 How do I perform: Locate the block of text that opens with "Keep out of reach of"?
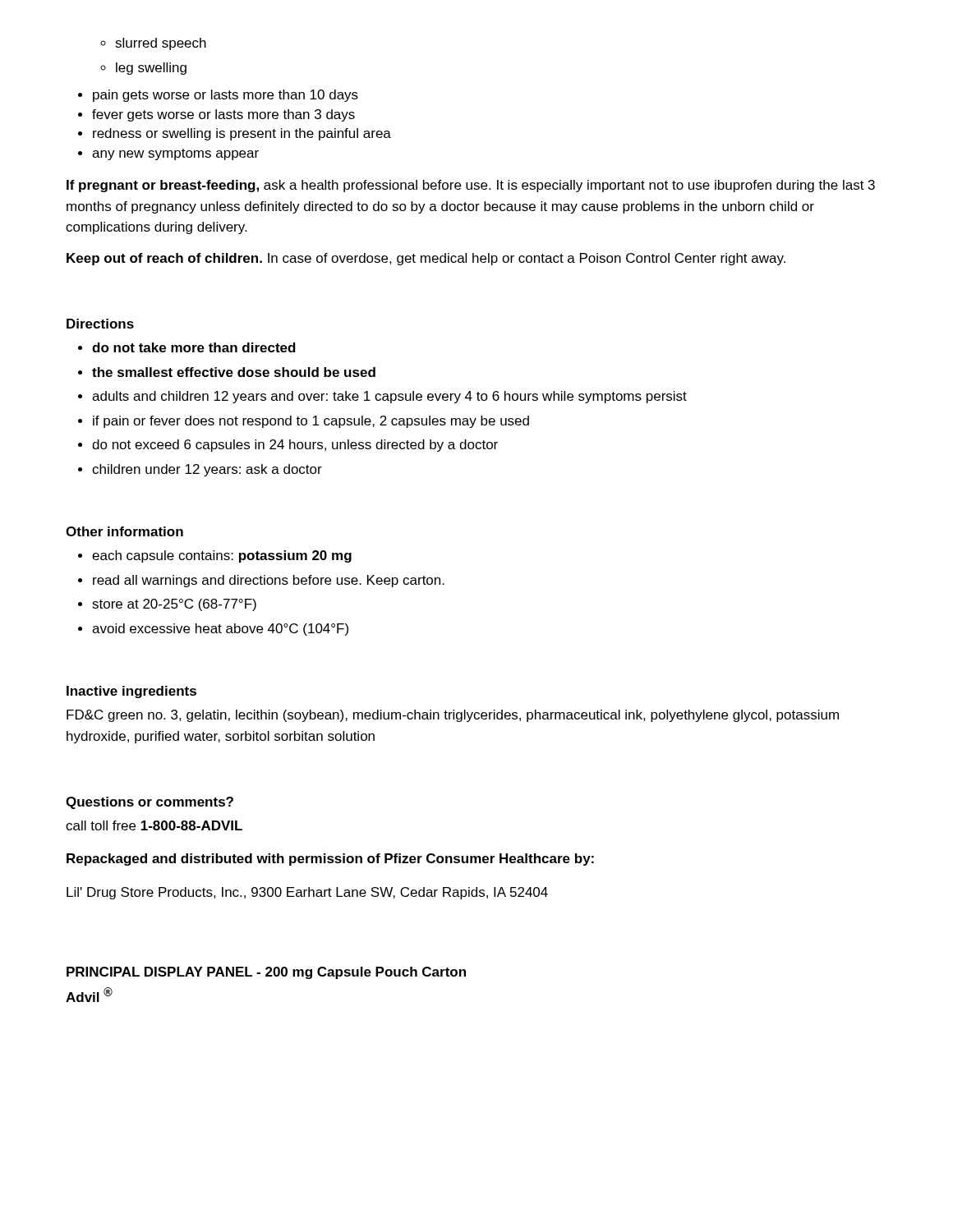pos(476,258)
